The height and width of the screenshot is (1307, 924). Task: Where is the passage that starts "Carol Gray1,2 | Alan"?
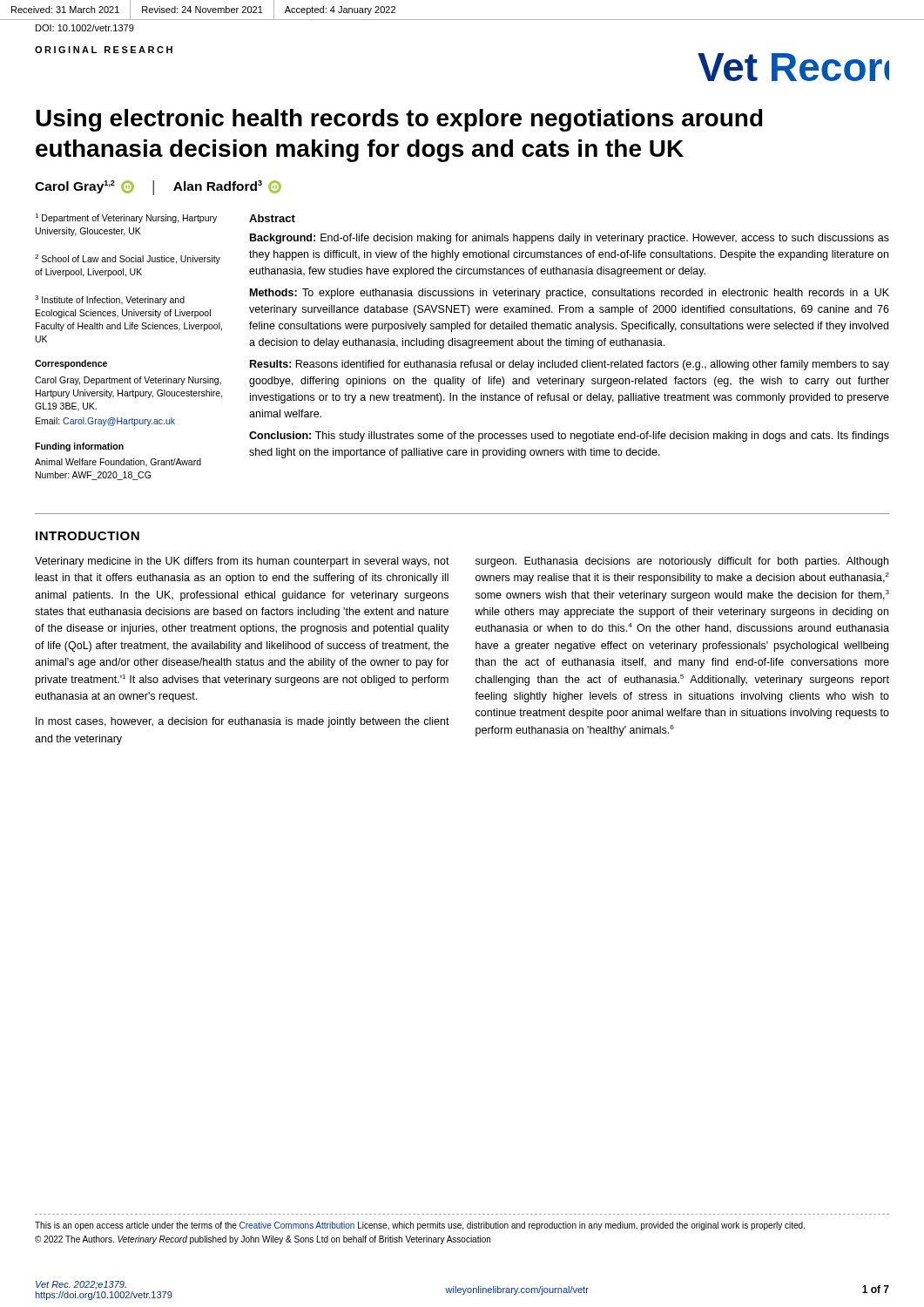point(158,187)
